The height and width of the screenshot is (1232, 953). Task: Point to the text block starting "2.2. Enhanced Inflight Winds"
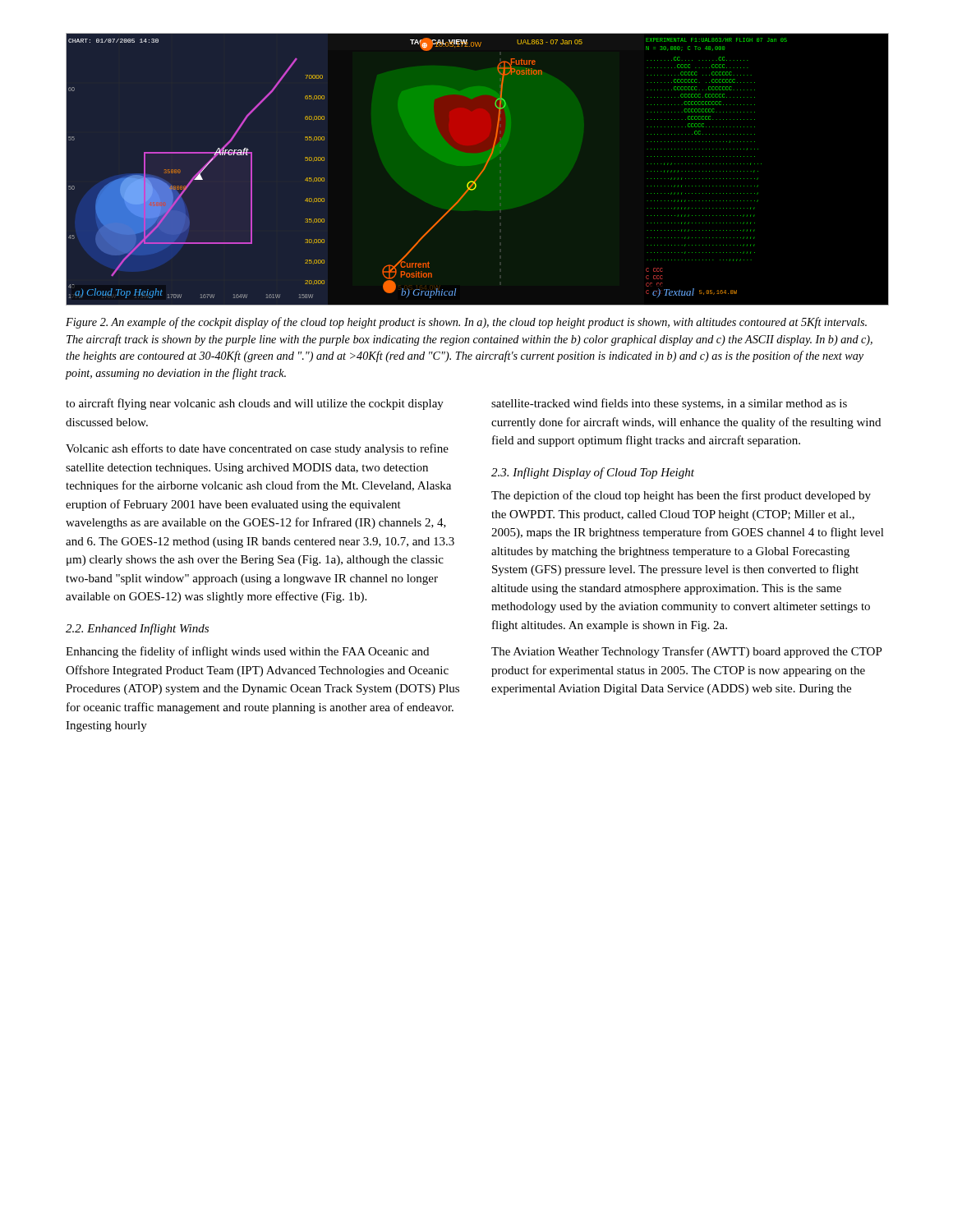click(x=137, y=628)
